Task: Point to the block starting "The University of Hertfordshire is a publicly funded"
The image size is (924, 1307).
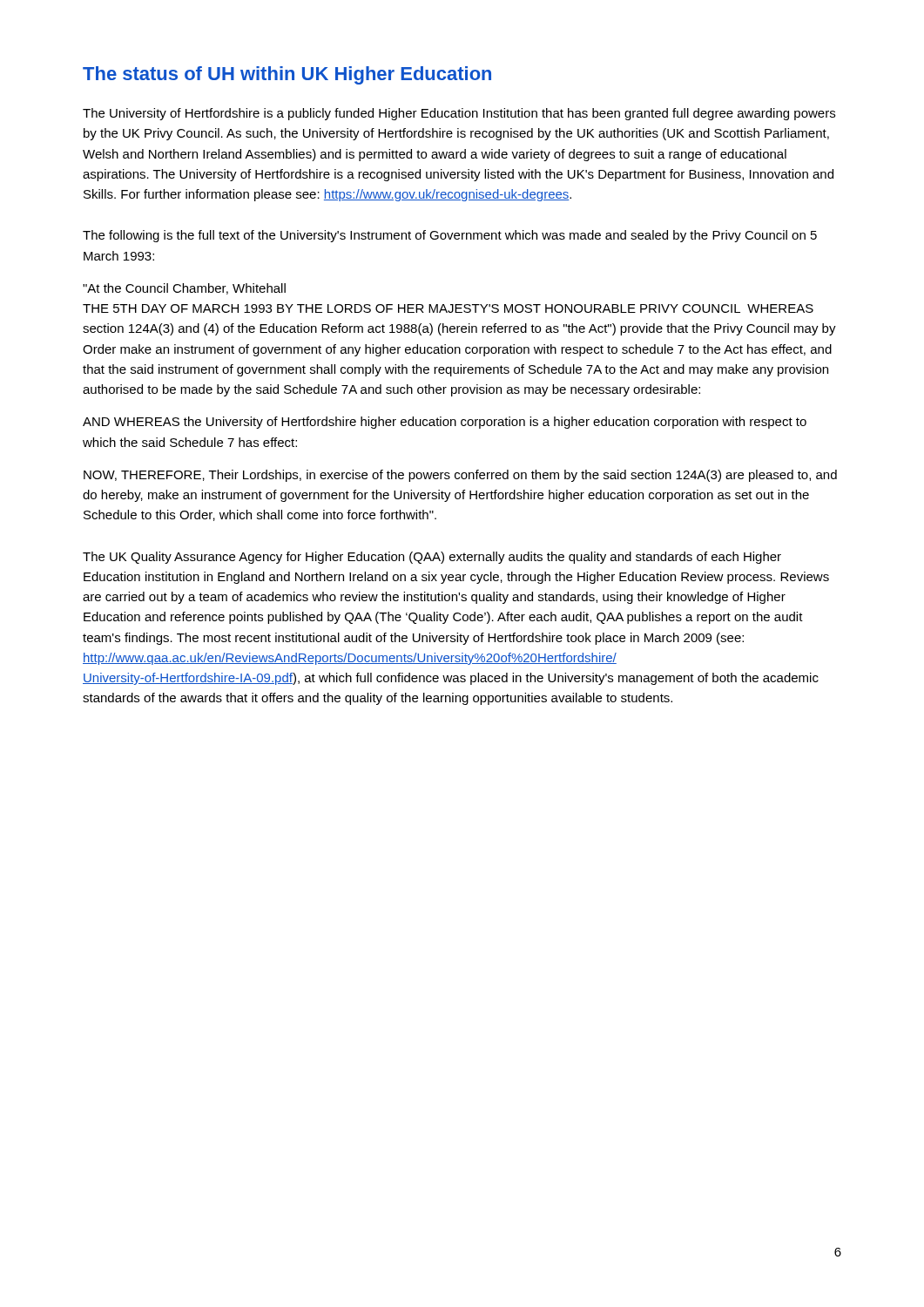Action: (459, 153)
